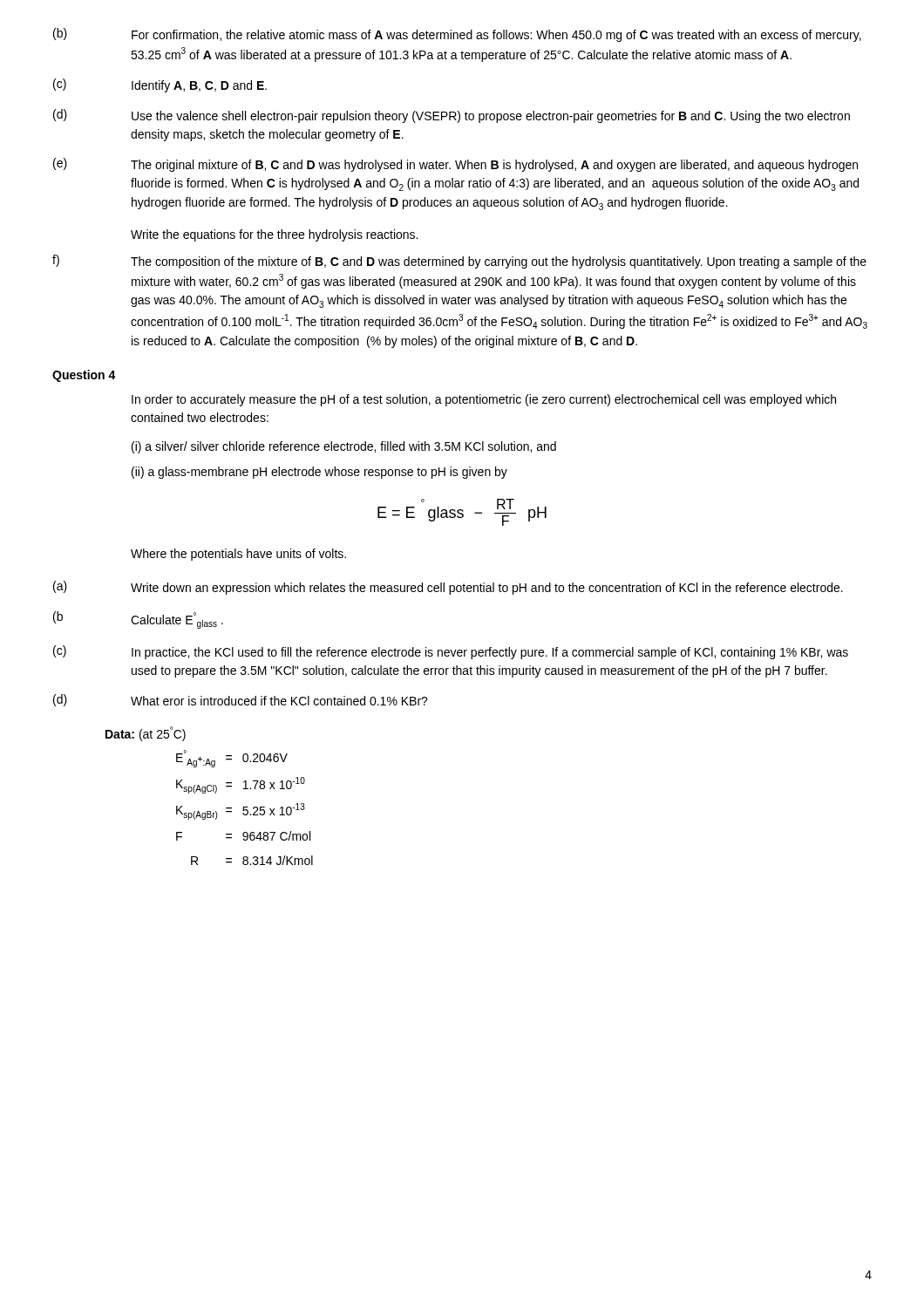Screen dimensions: 1308x924
Task: Click the passage that begins "In order to"
Action: (484, 409)
